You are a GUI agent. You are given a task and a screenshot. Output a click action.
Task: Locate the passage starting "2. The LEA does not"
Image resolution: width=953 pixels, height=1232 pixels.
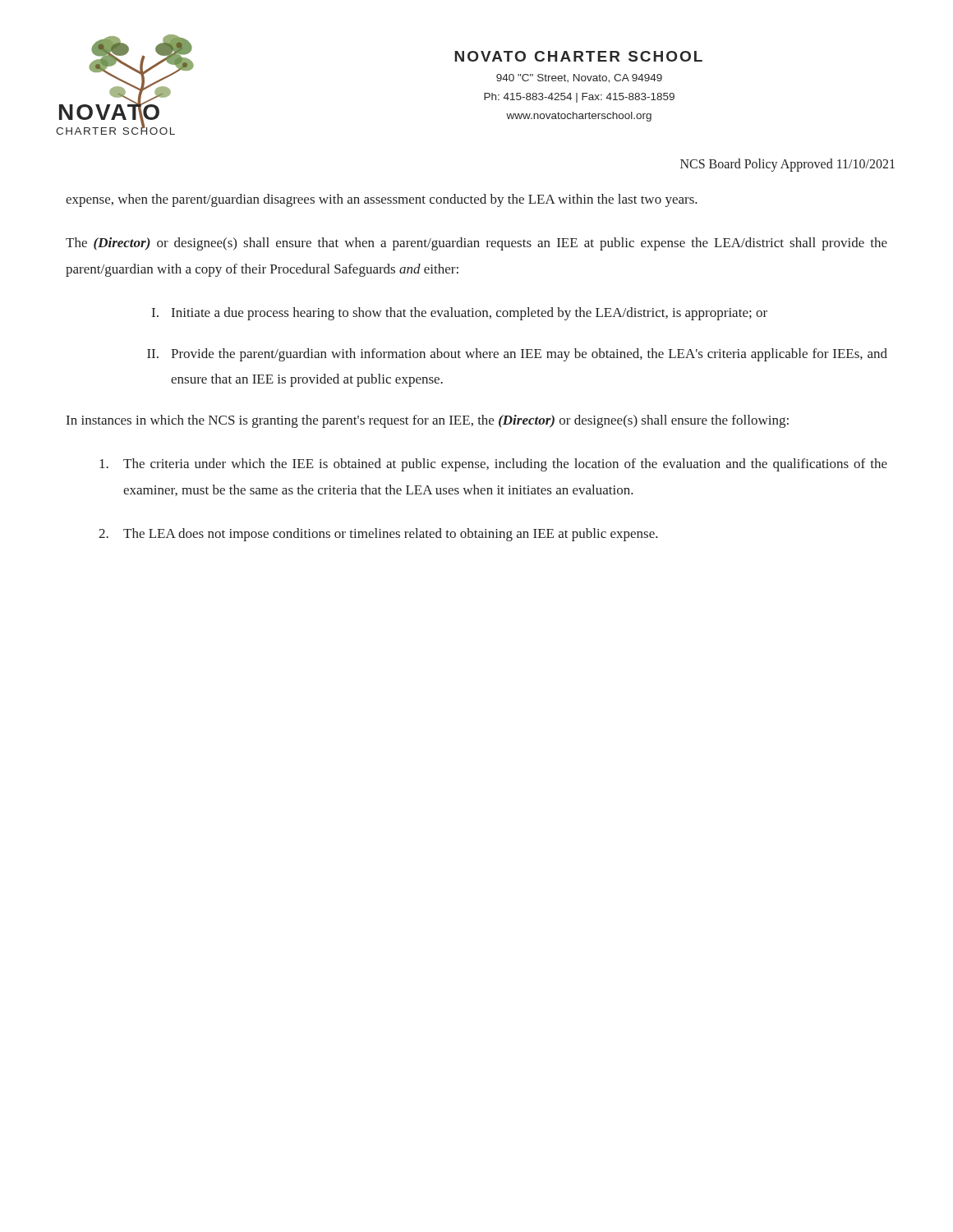493,534
